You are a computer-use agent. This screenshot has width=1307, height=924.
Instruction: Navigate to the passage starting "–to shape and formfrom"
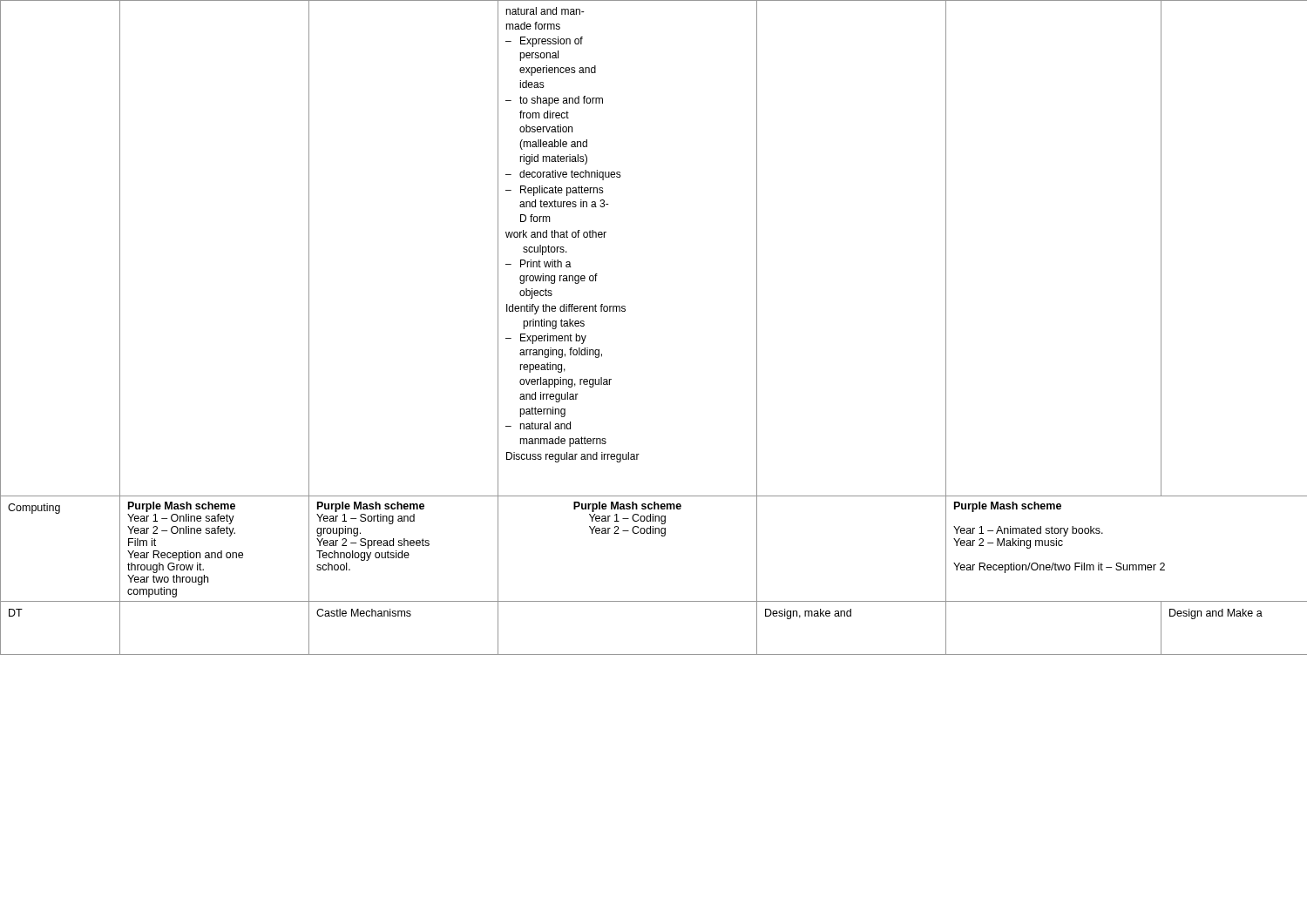pyautogui.click(x=554, y=130)
